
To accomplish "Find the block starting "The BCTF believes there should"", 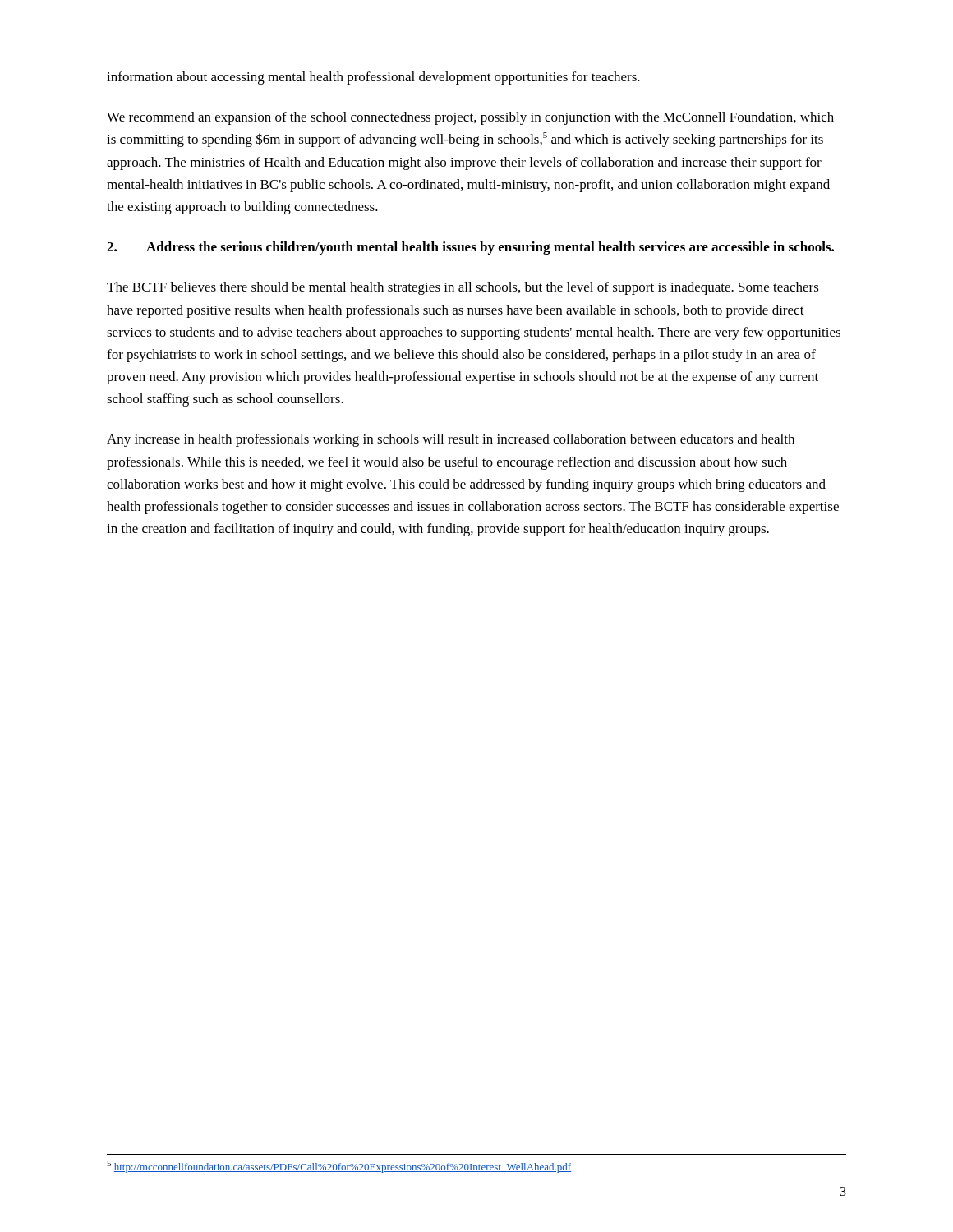I will pos(474,343).
